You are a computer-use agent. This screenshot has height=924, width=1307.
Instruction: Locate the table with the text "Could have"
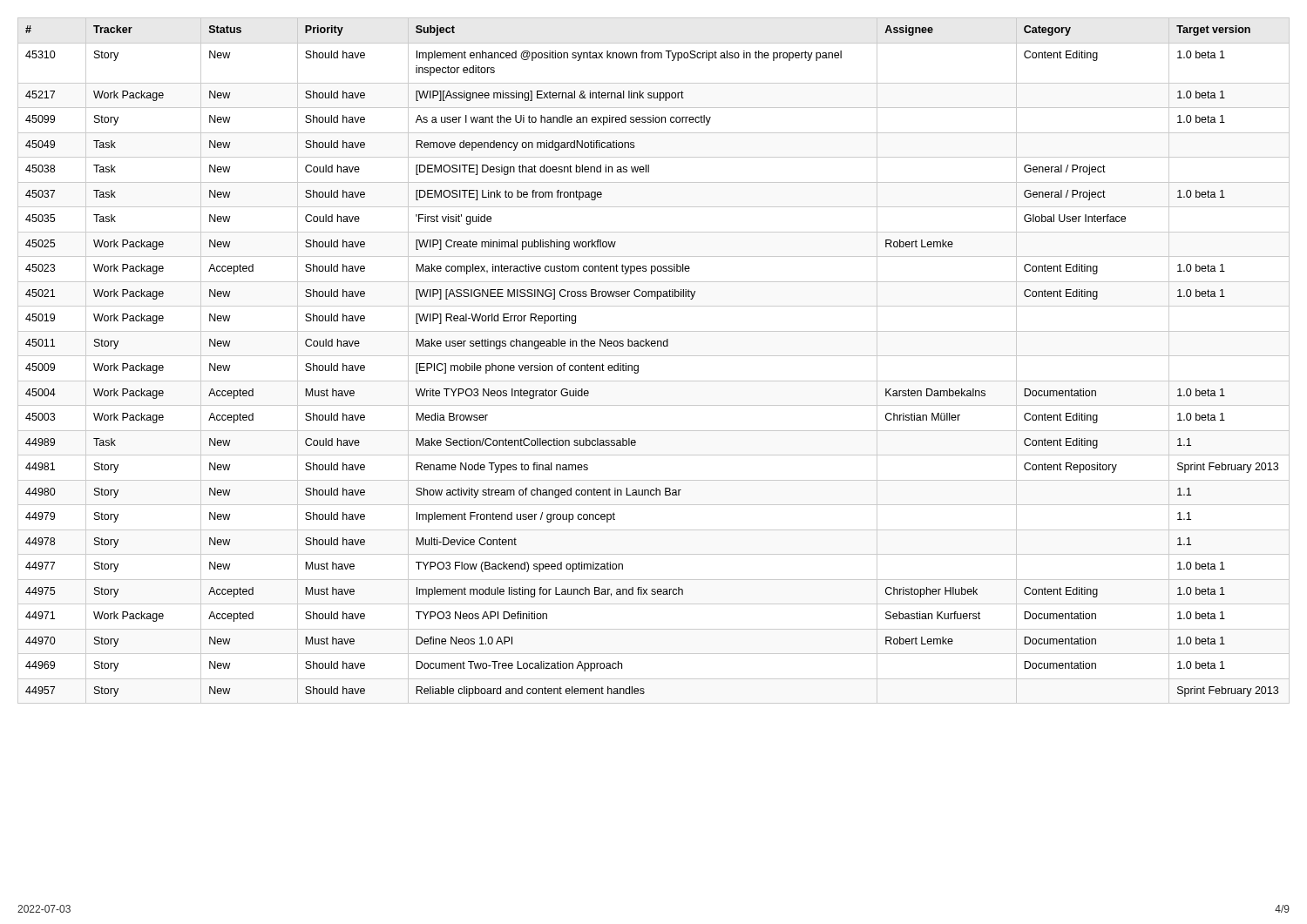click(x=654, y=361)
